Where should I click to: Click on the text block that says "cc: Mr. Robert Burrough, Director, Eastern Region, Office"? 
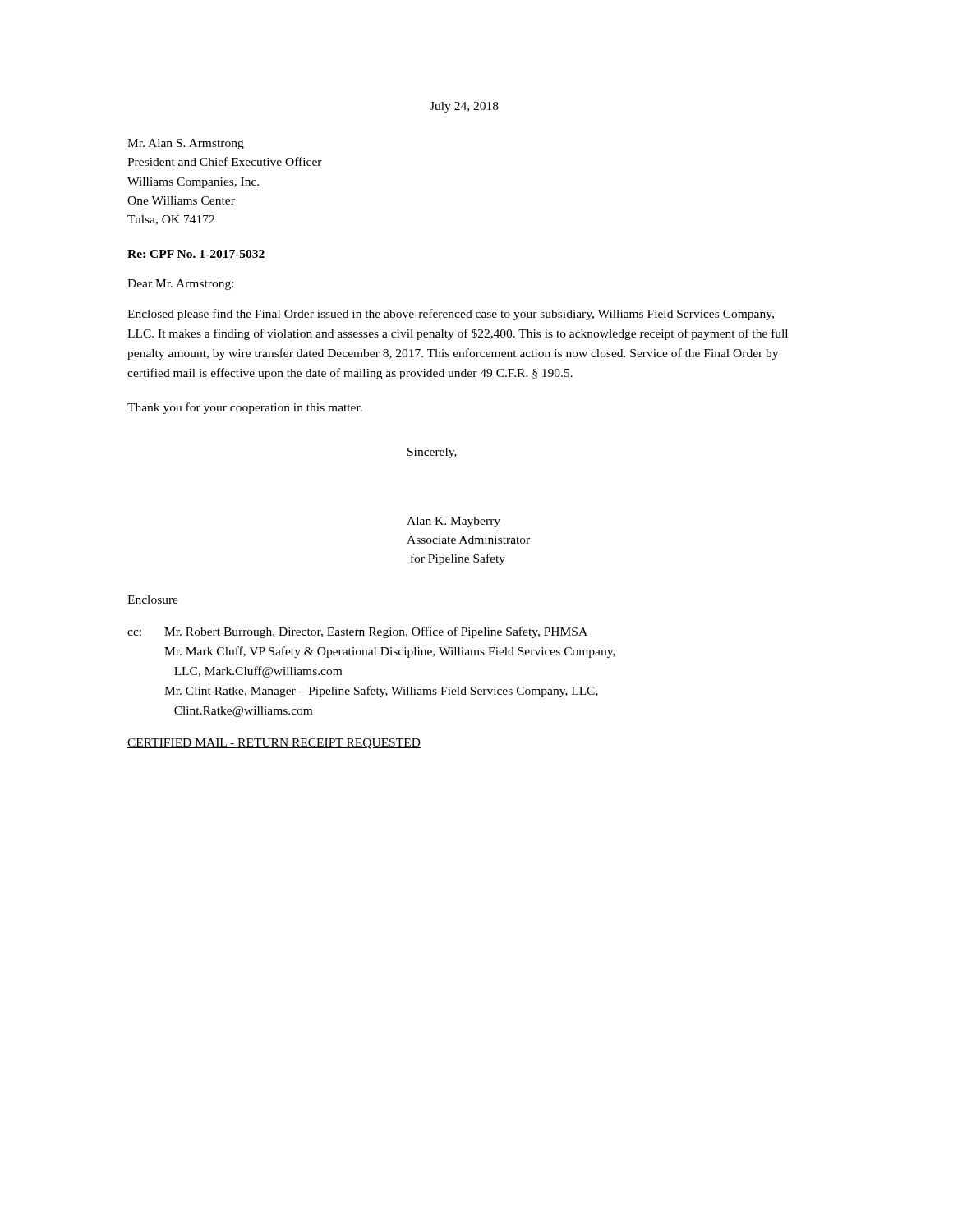pyautogui.click(x=357, y=632)
